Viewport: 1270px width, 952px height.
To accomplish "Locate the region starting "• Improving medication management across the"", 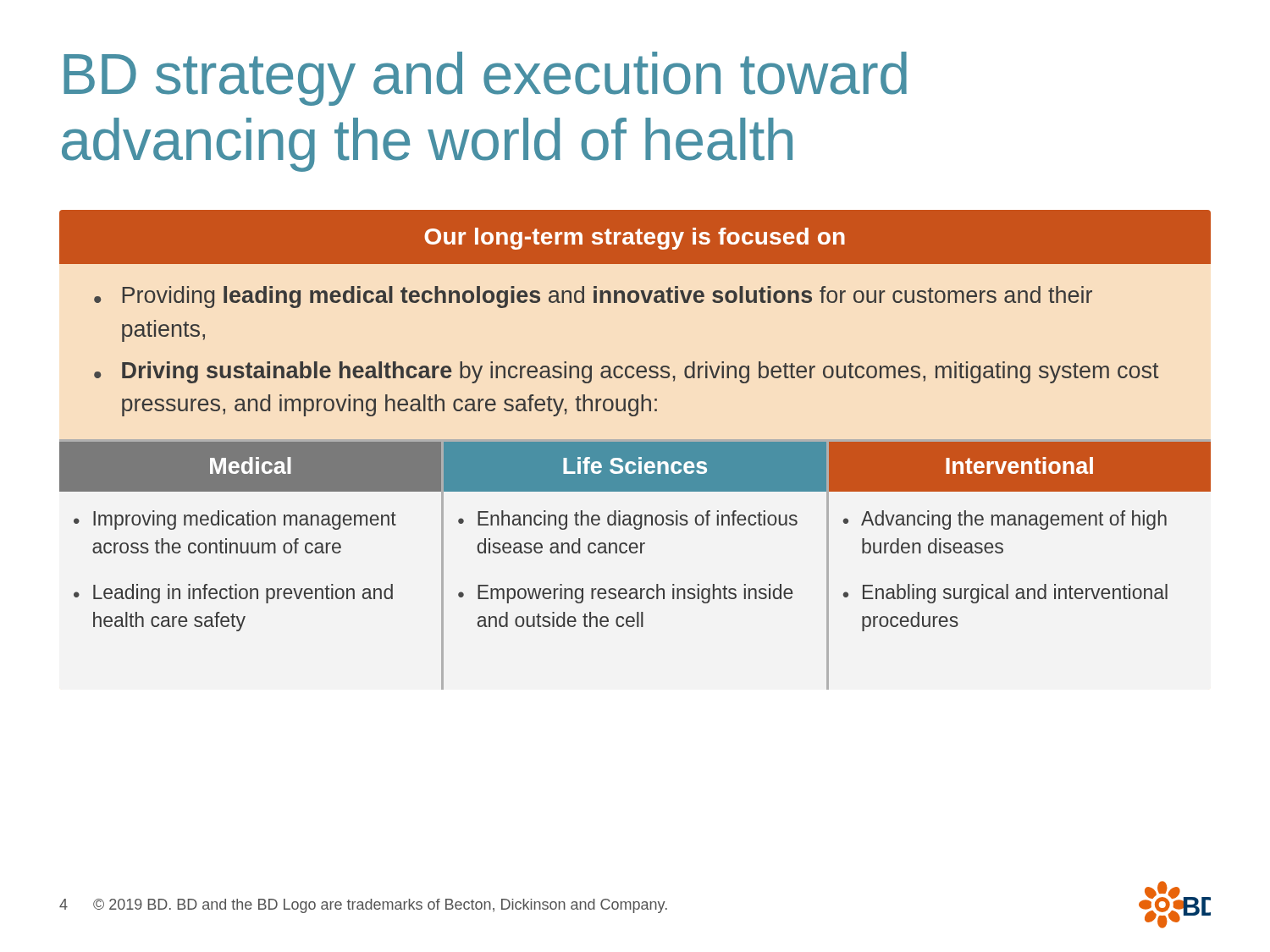I will point(247,533).
